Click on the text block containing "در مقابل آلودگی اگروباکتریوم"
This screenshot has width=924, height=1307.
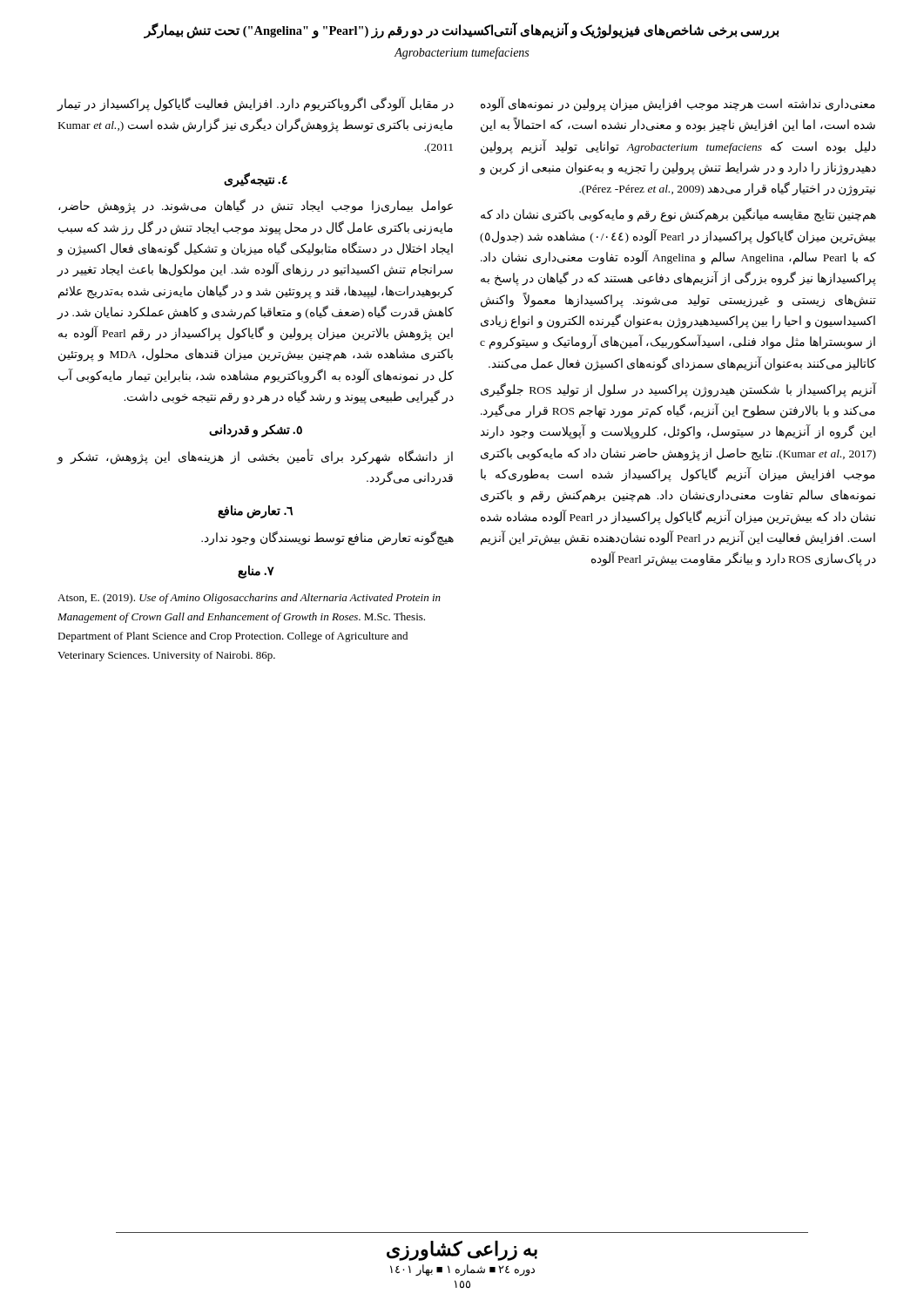point(256,126)
